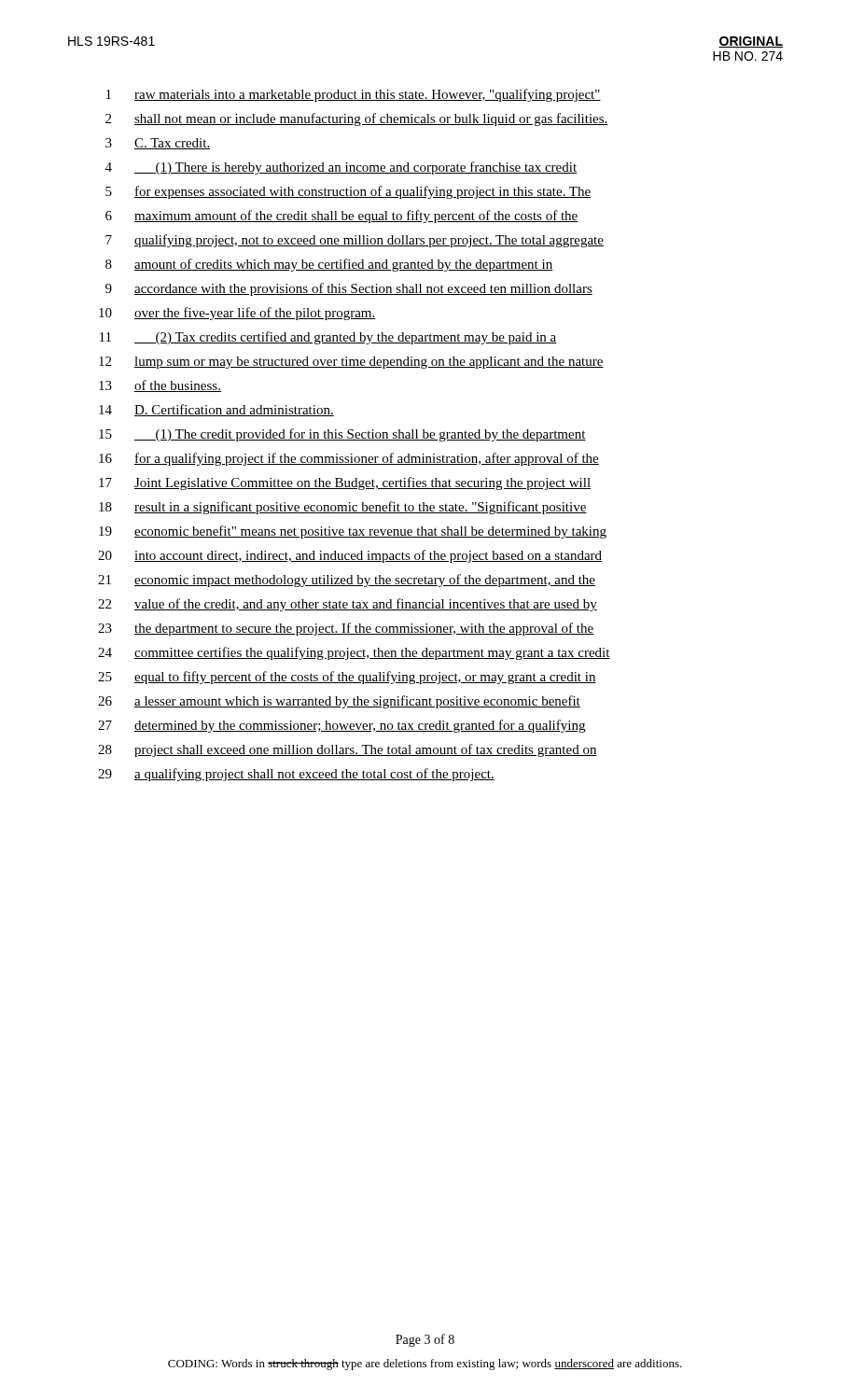Navigate to the region starting "5 for expenses associated with construction of a"
850x1400 pixels.
pyautogui.click(x=425, y=192)
